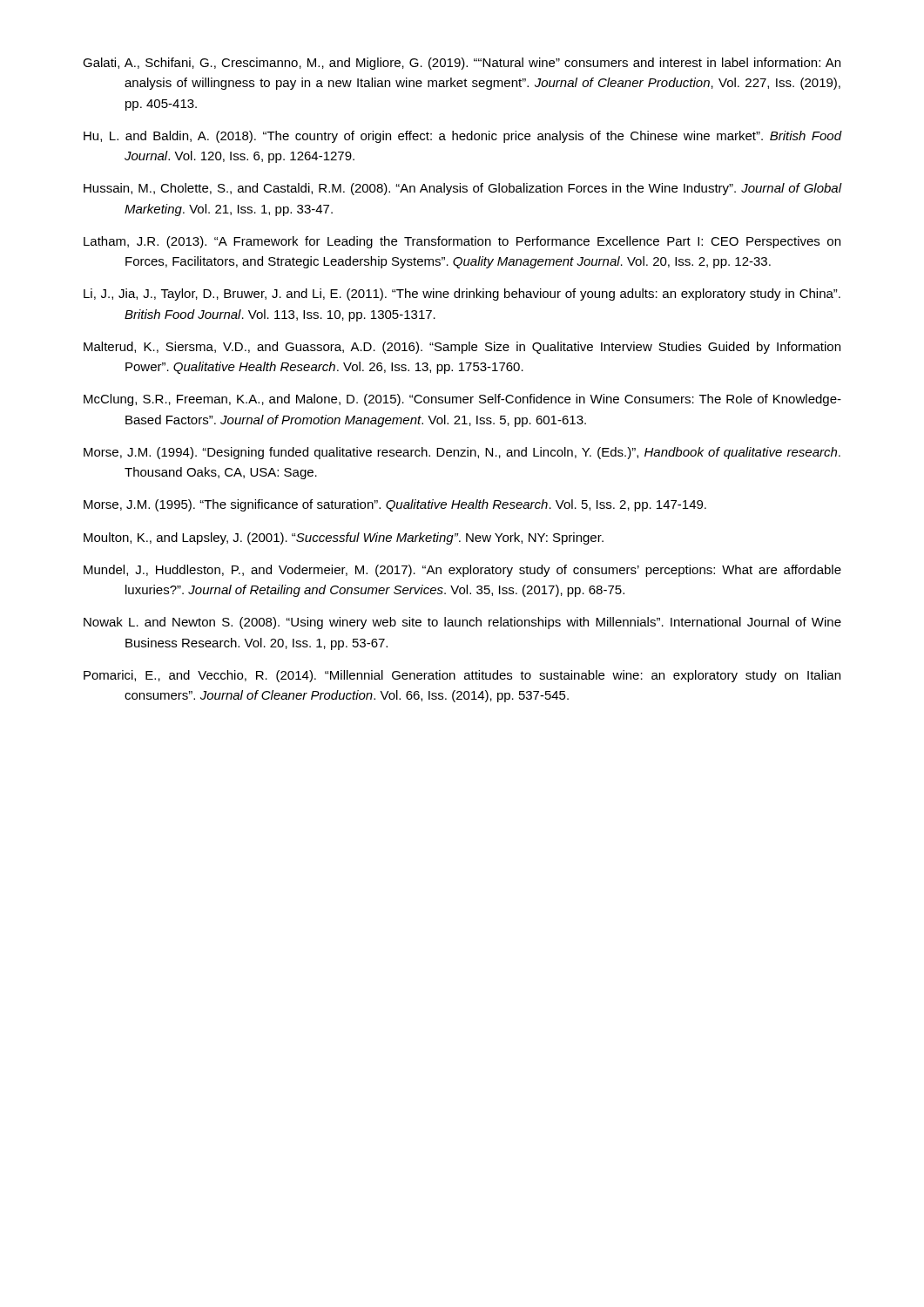This screenshot has width=924, height=1307.
Task: Point to the block beginning "Morse, J.M. (1994)."
Action: pos(462,462)
